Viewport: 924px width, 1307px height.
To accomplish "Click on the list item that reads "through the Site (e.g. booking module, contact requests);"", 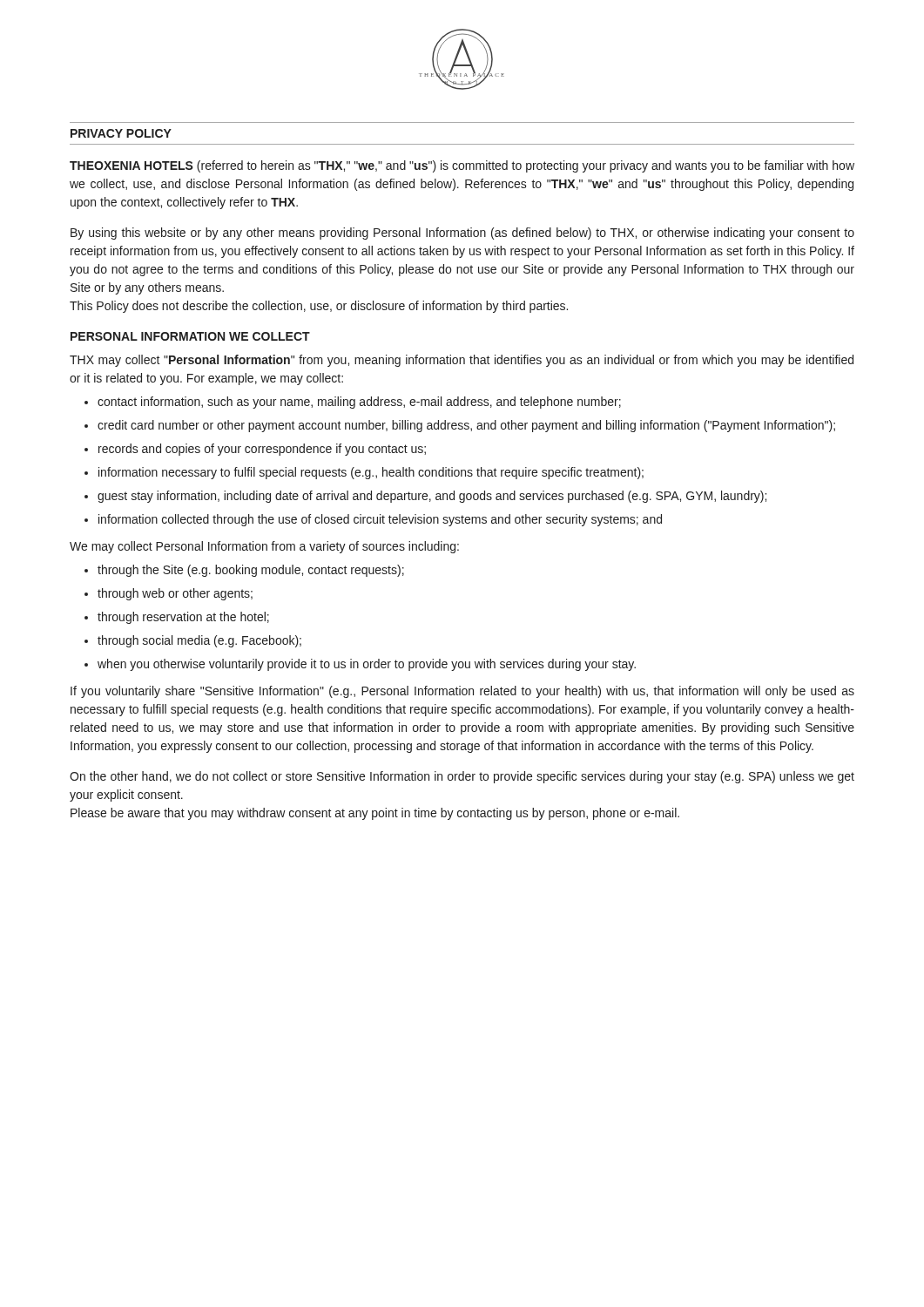I will pos(251,570).
